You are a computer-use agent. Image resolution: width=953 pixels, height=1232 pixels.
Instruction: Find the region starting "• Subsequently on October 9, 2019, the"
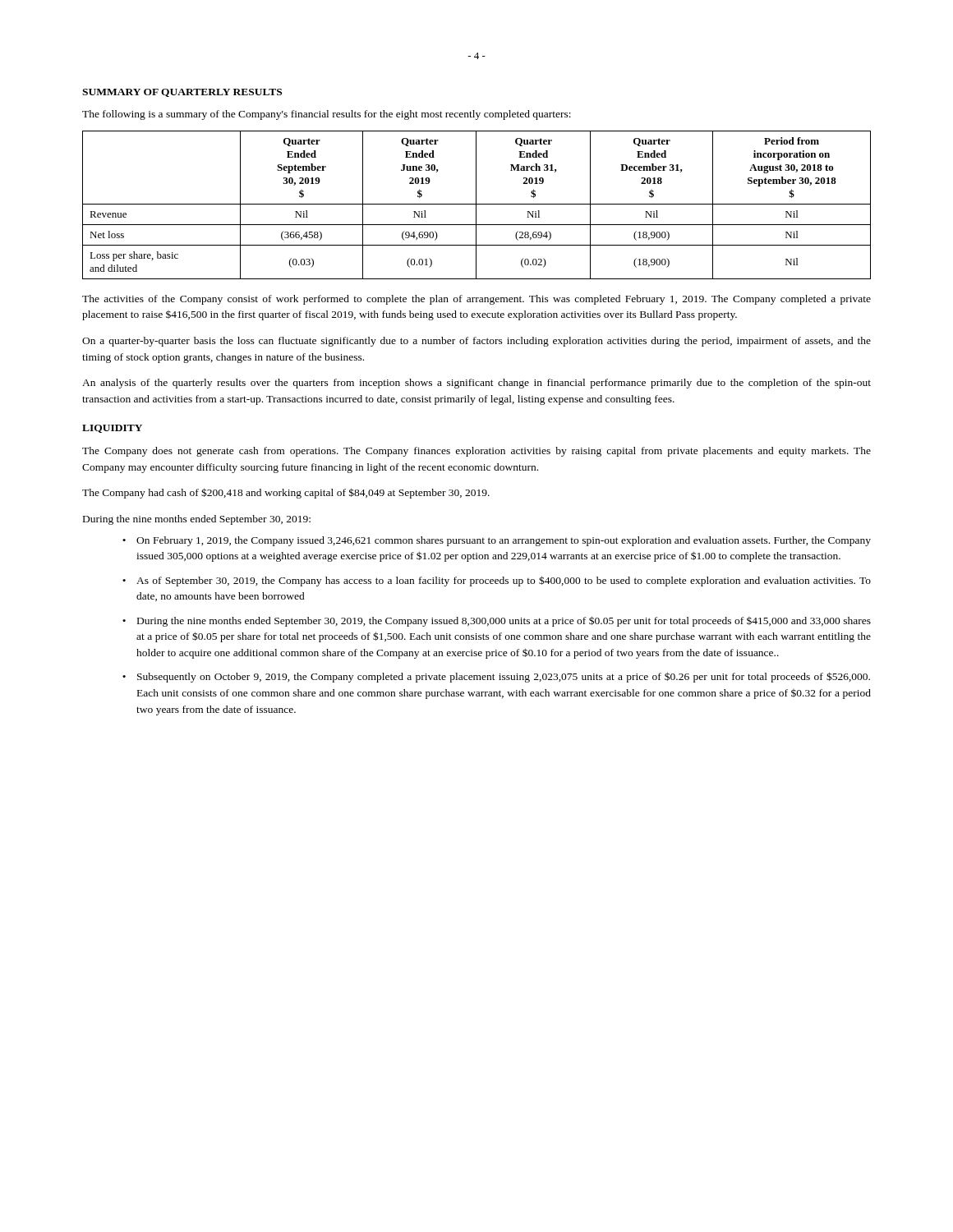(493, 693)
